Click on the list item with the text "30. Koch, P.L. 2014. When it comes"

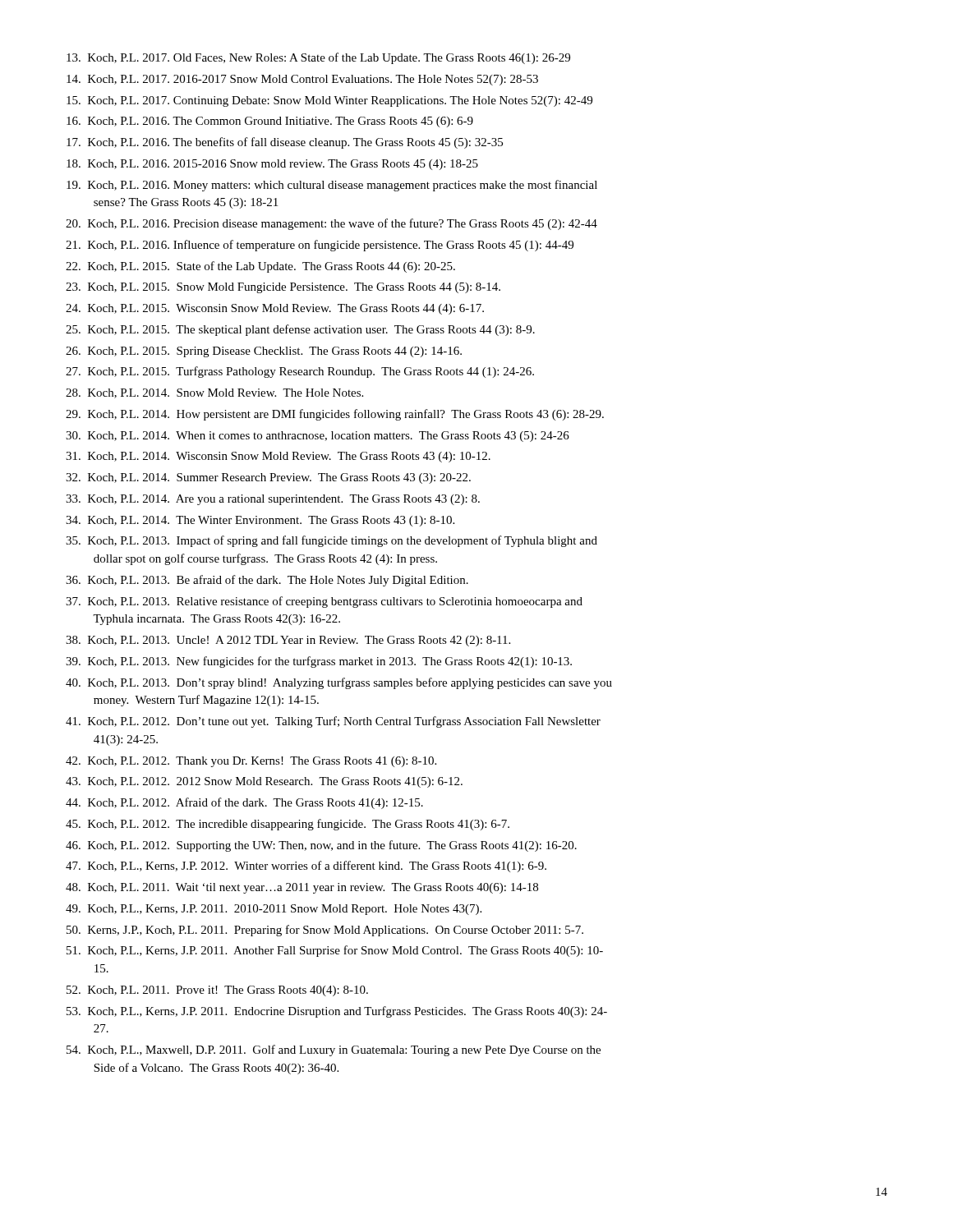476,436
